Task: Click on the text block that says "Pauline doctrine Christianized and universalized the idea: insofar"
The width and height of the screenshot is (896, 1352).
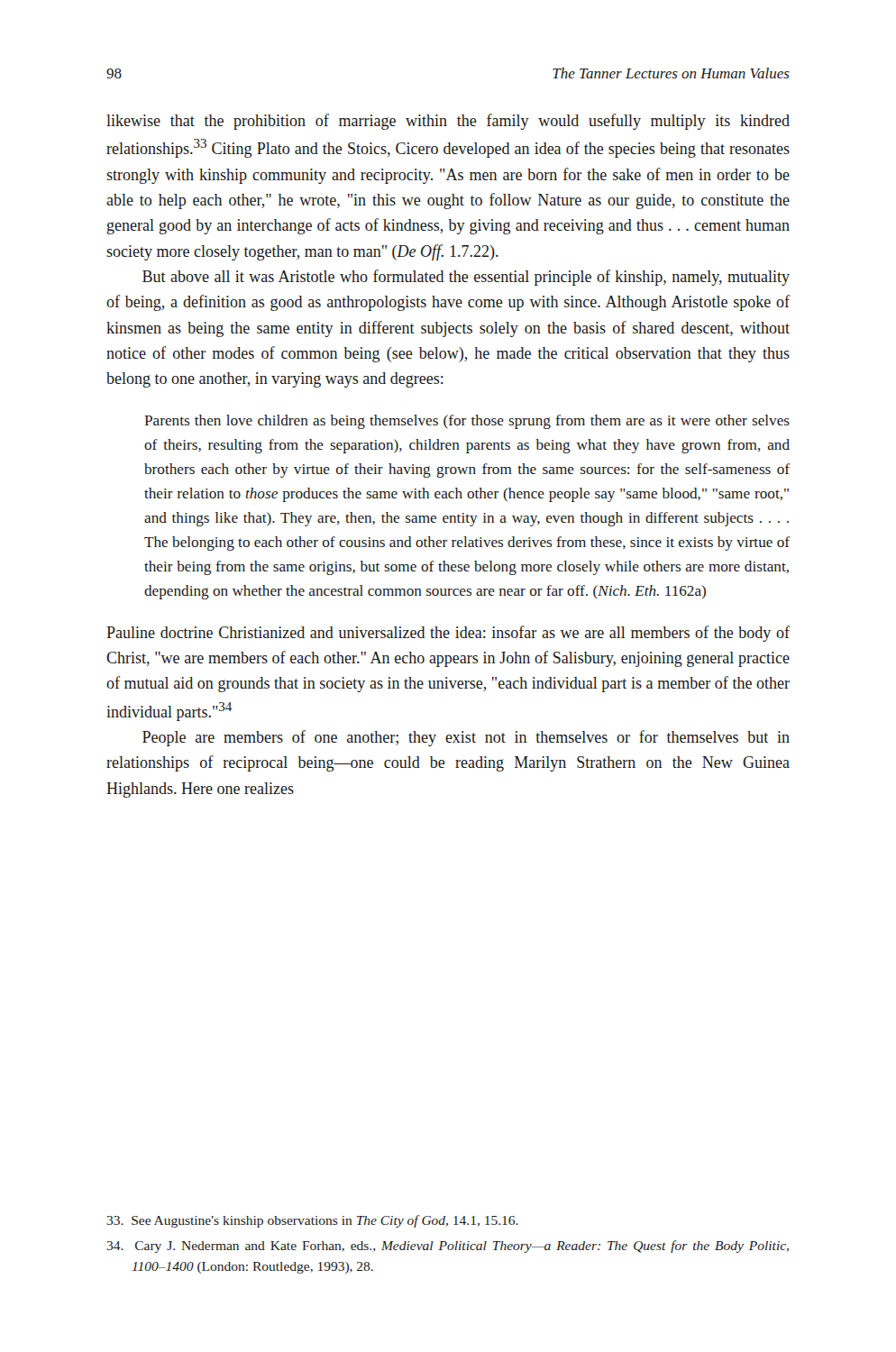Action: 448,634
